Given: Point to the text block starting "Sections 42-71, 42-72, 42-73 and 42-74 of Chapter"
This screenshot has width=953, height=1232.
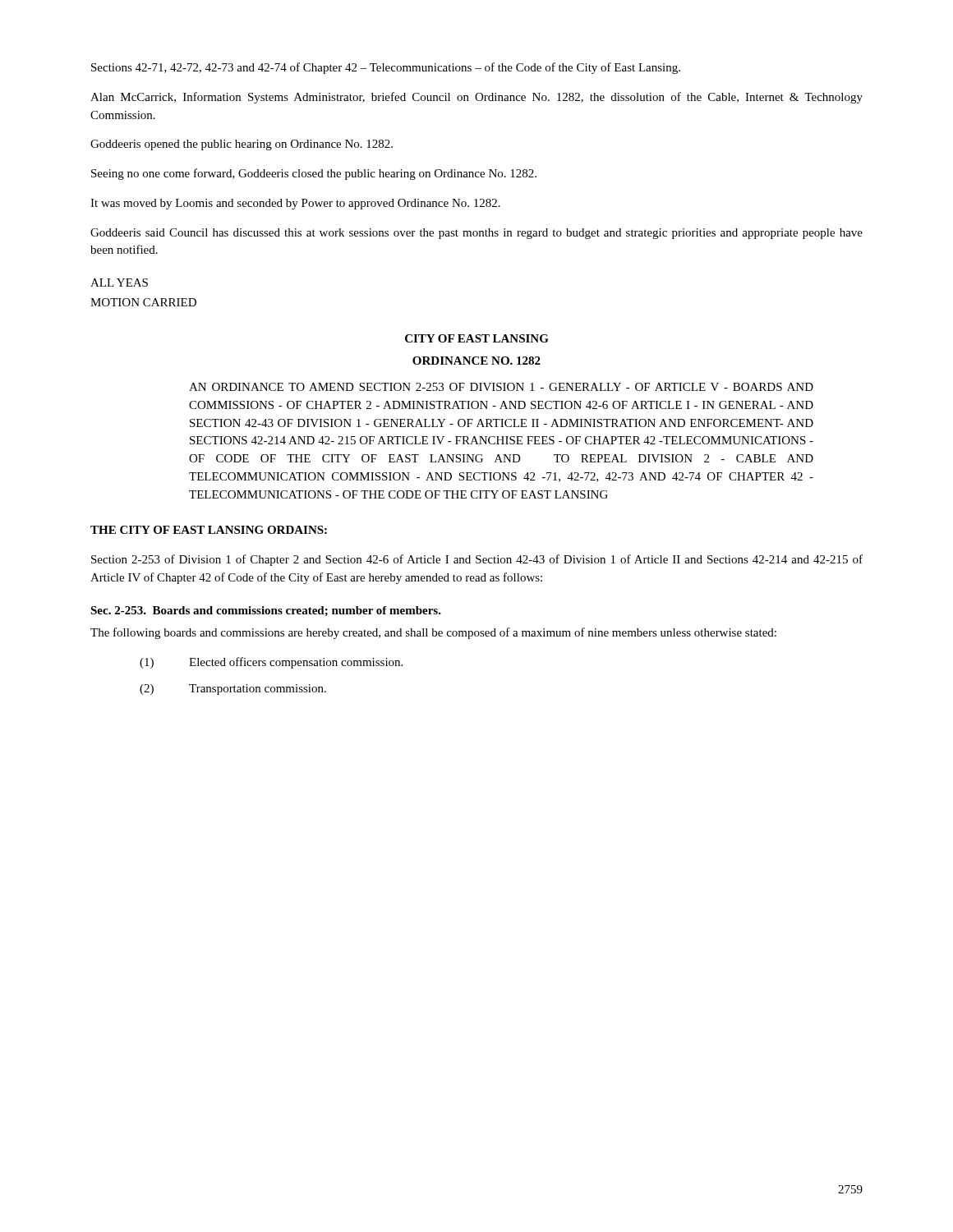Looking at the screenshot, I should (386, 67).
